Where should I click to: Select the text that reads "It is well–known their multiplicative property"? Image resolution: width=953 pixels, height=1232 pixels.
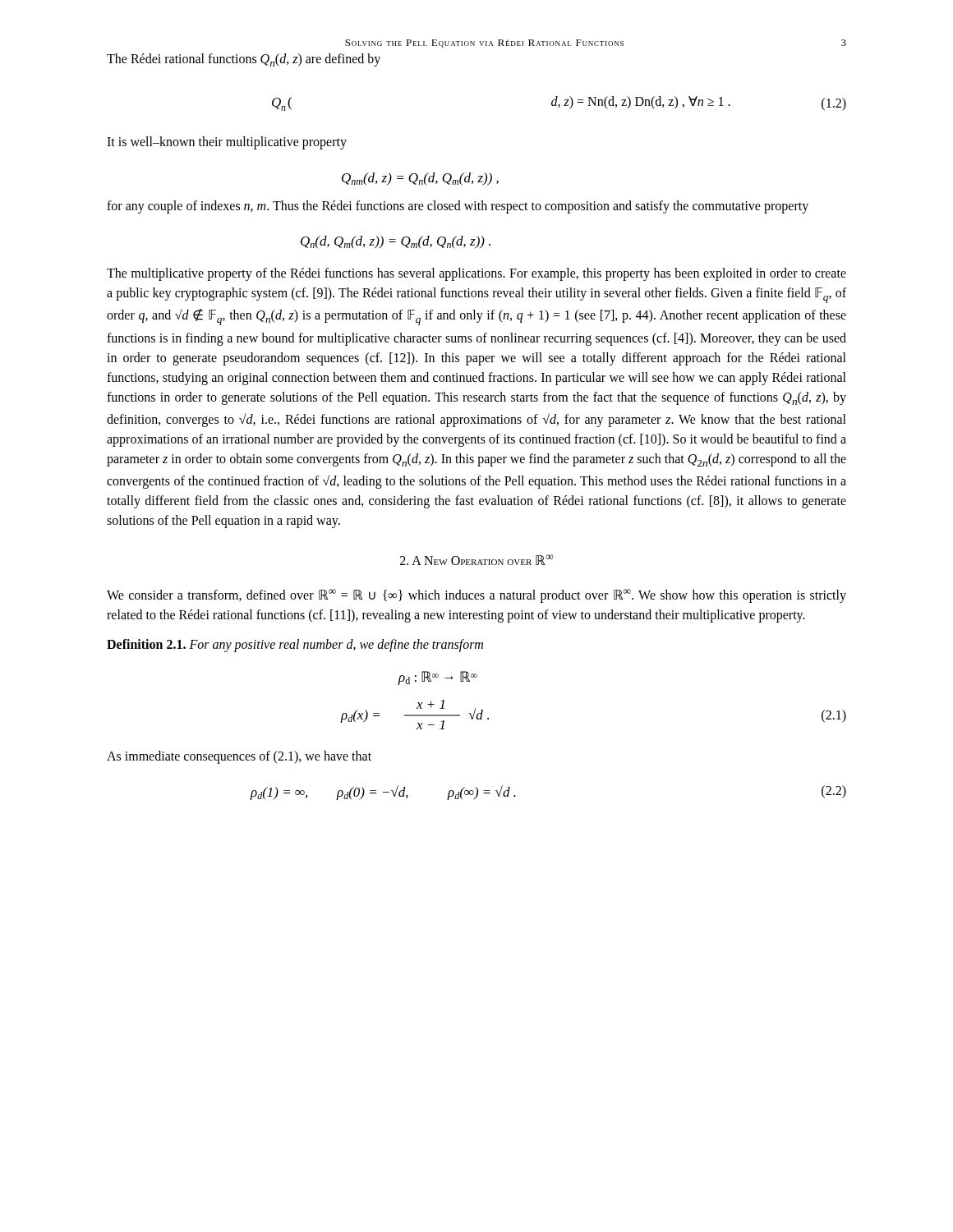(227, 143)
